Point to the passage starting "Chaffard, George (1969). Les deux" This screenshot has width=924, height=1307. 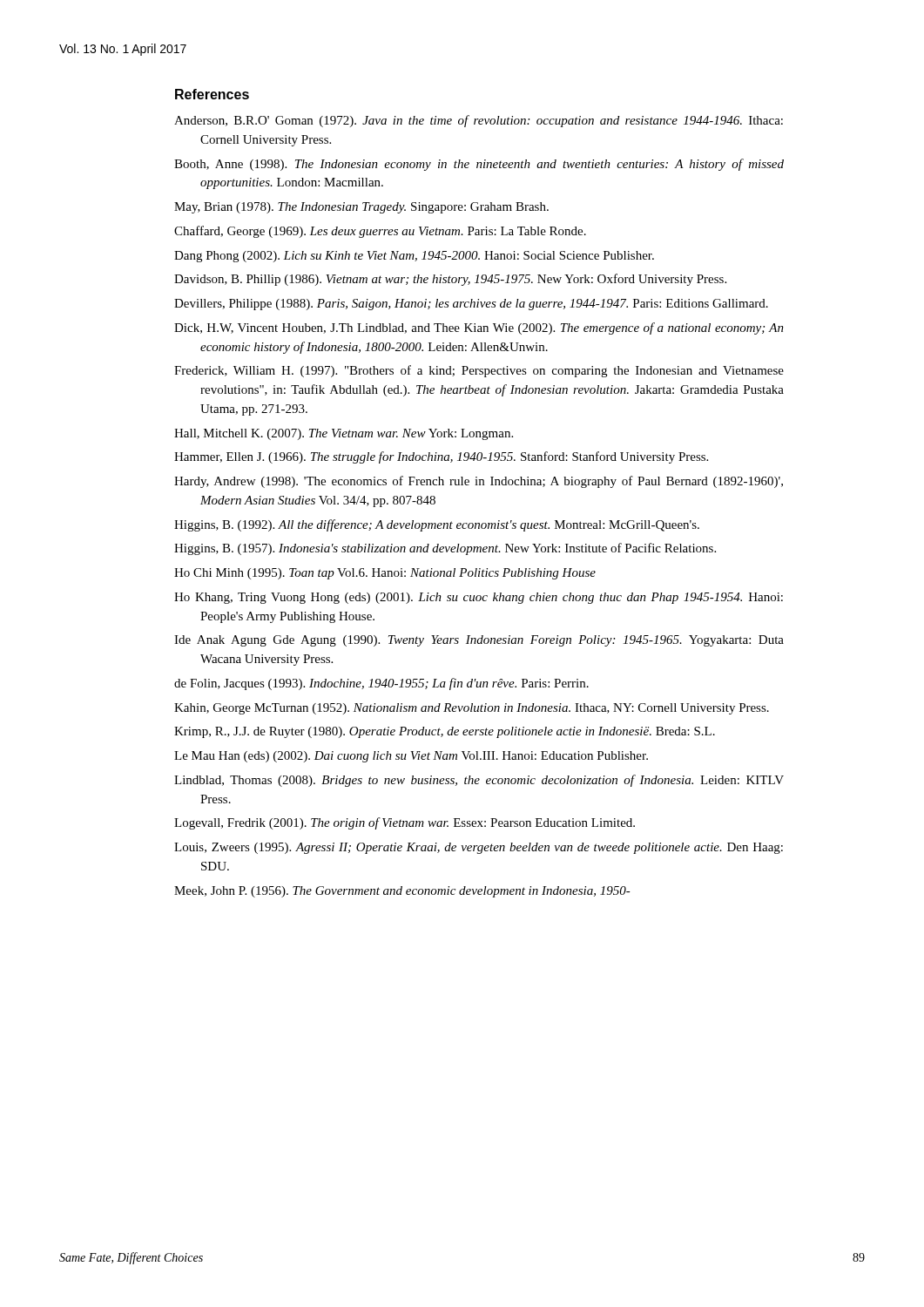[x=380, y=231]
